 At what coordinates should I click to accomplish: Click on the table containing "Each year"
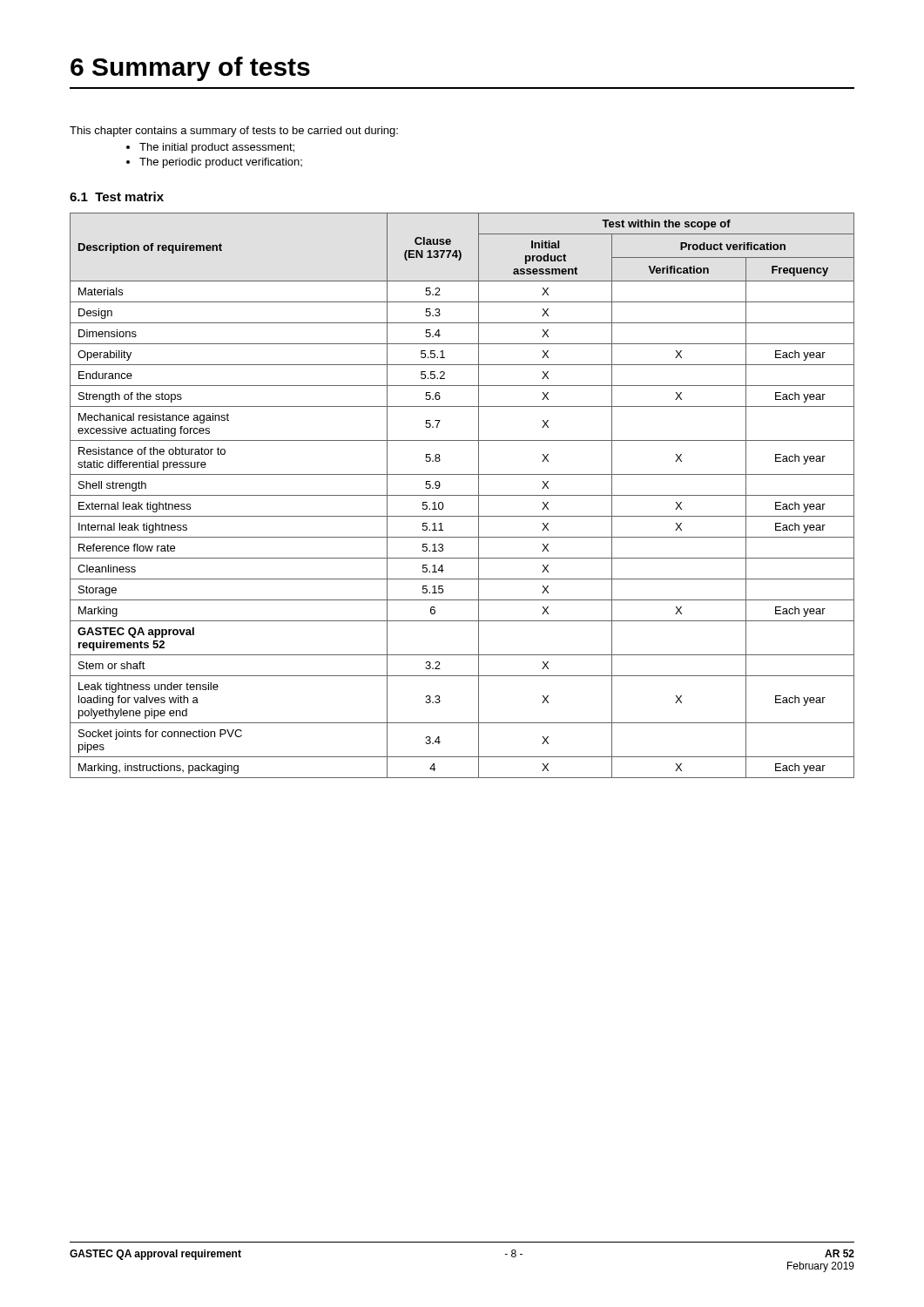pos(462,495)
